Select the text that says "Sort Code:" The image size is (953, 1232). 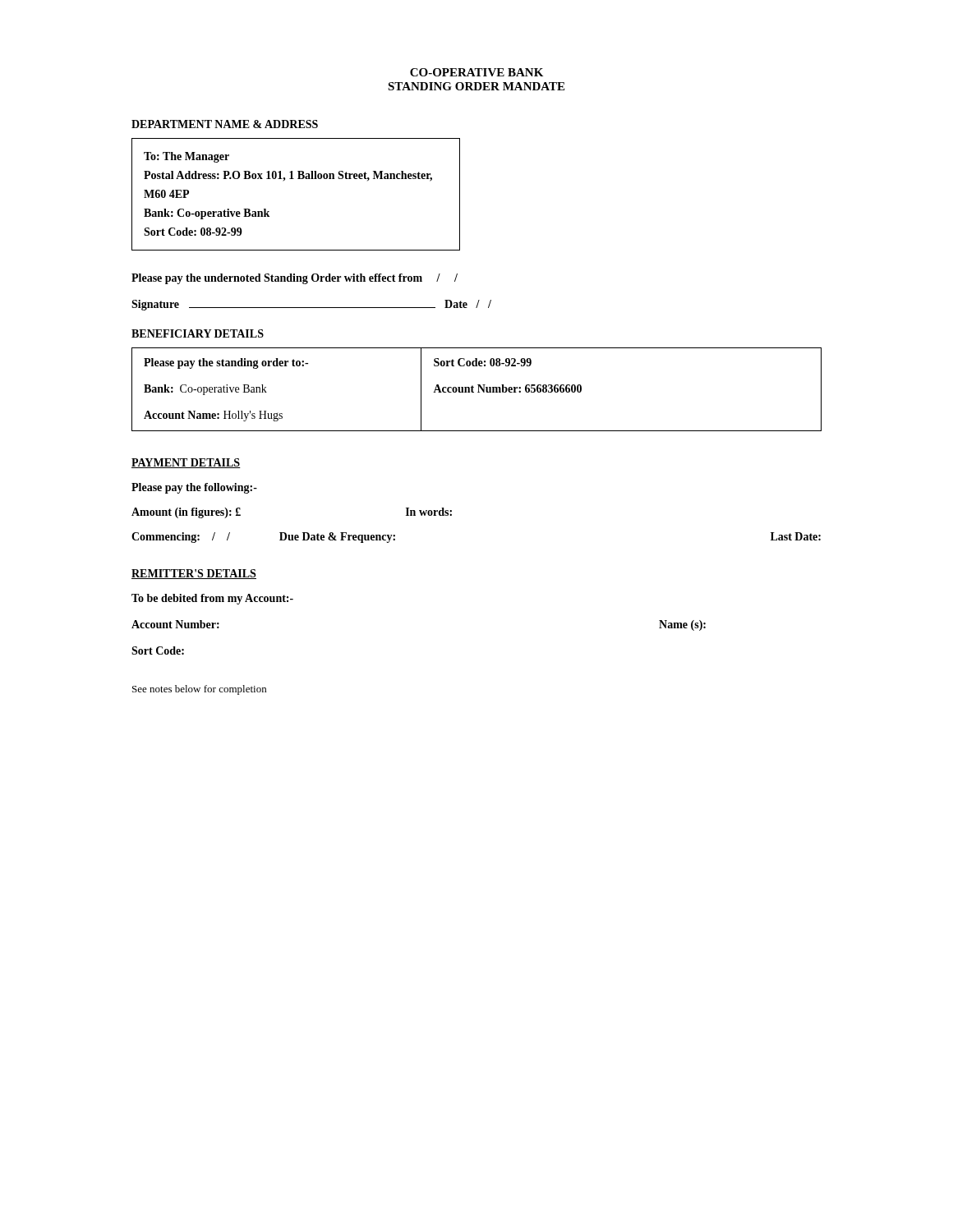coord(158,651)
